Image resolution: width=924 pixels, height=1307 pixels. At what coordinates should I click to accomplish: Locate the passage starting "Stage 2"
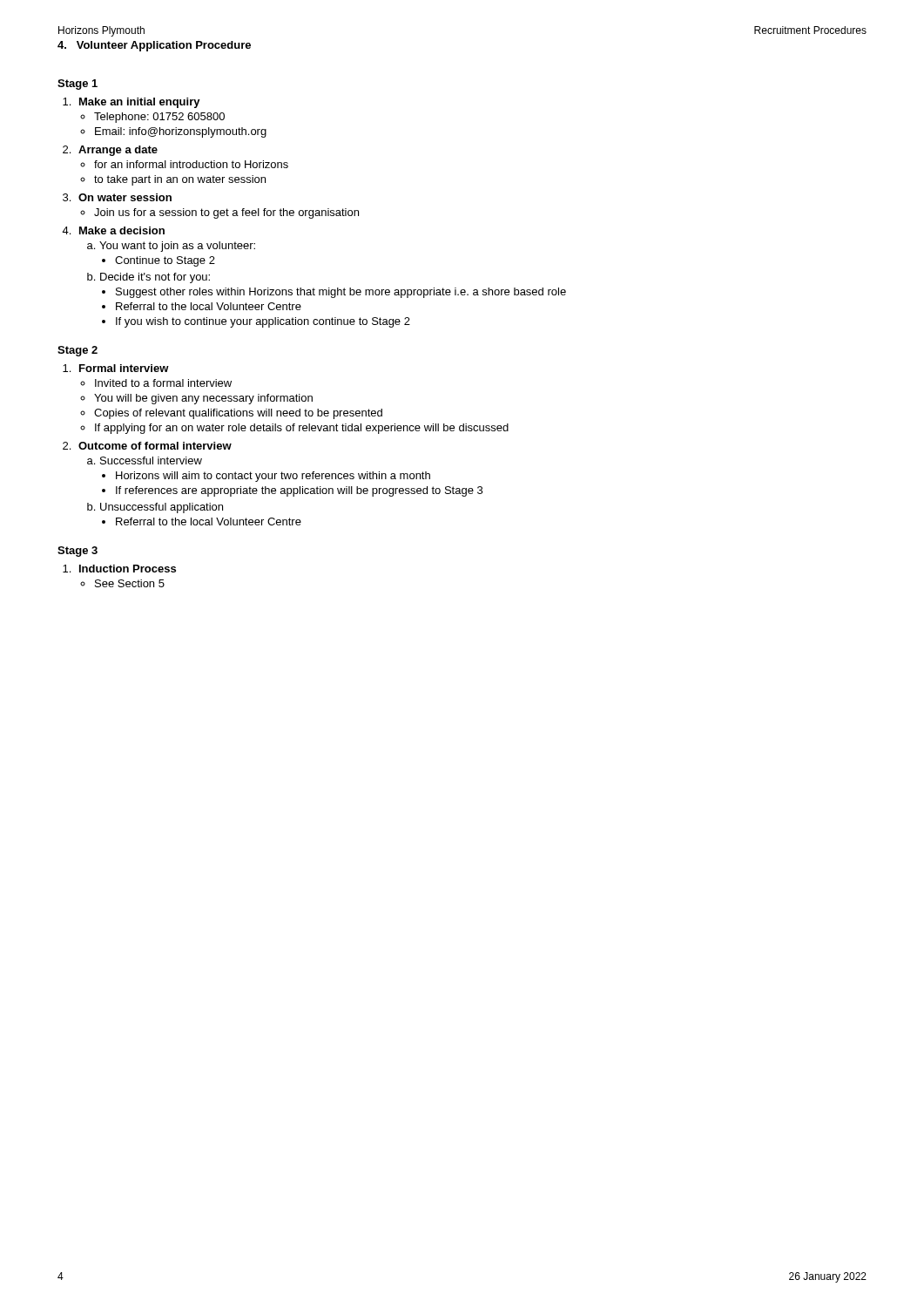pos(78,350)
